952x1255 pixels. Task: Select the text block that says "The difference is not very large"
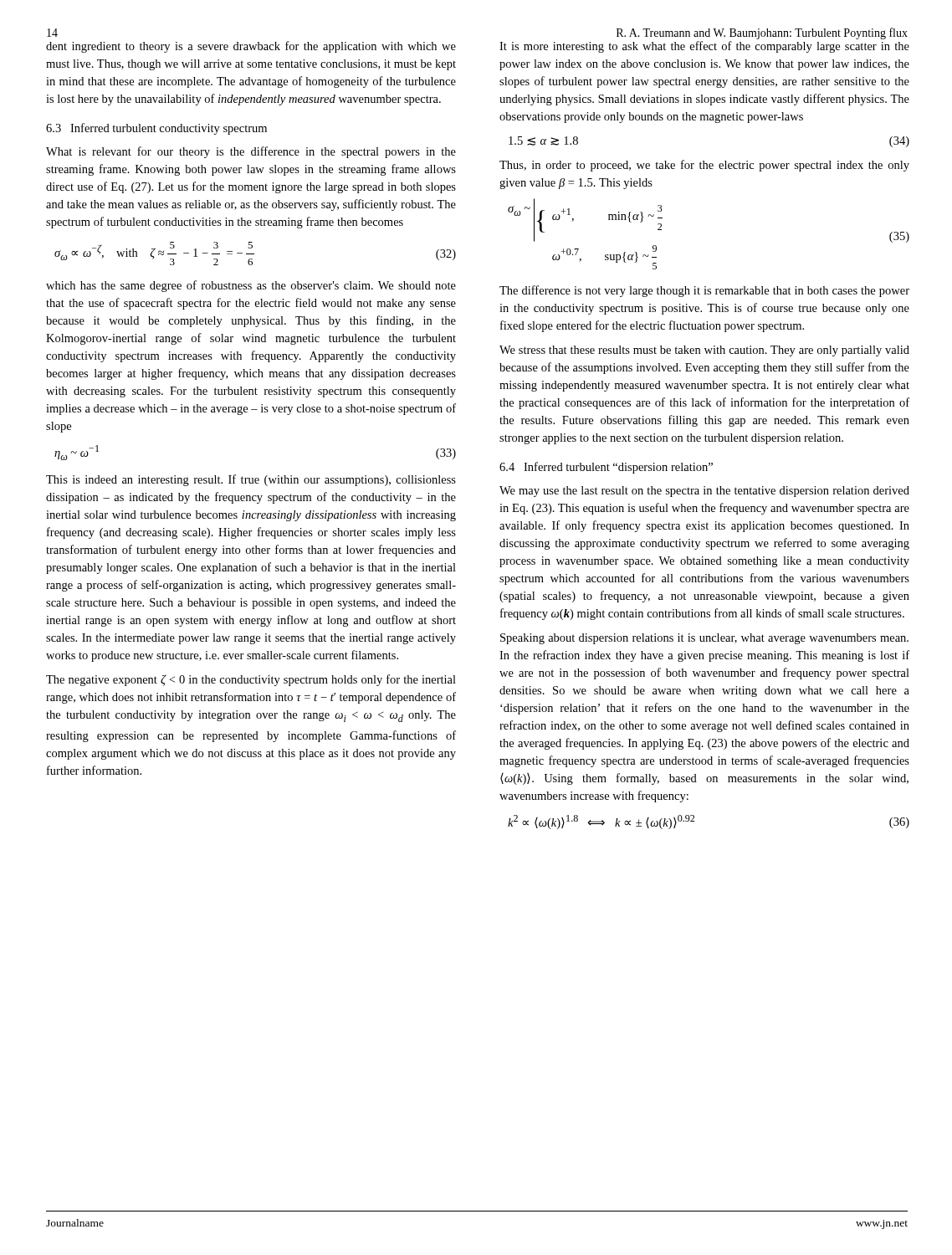704,308
